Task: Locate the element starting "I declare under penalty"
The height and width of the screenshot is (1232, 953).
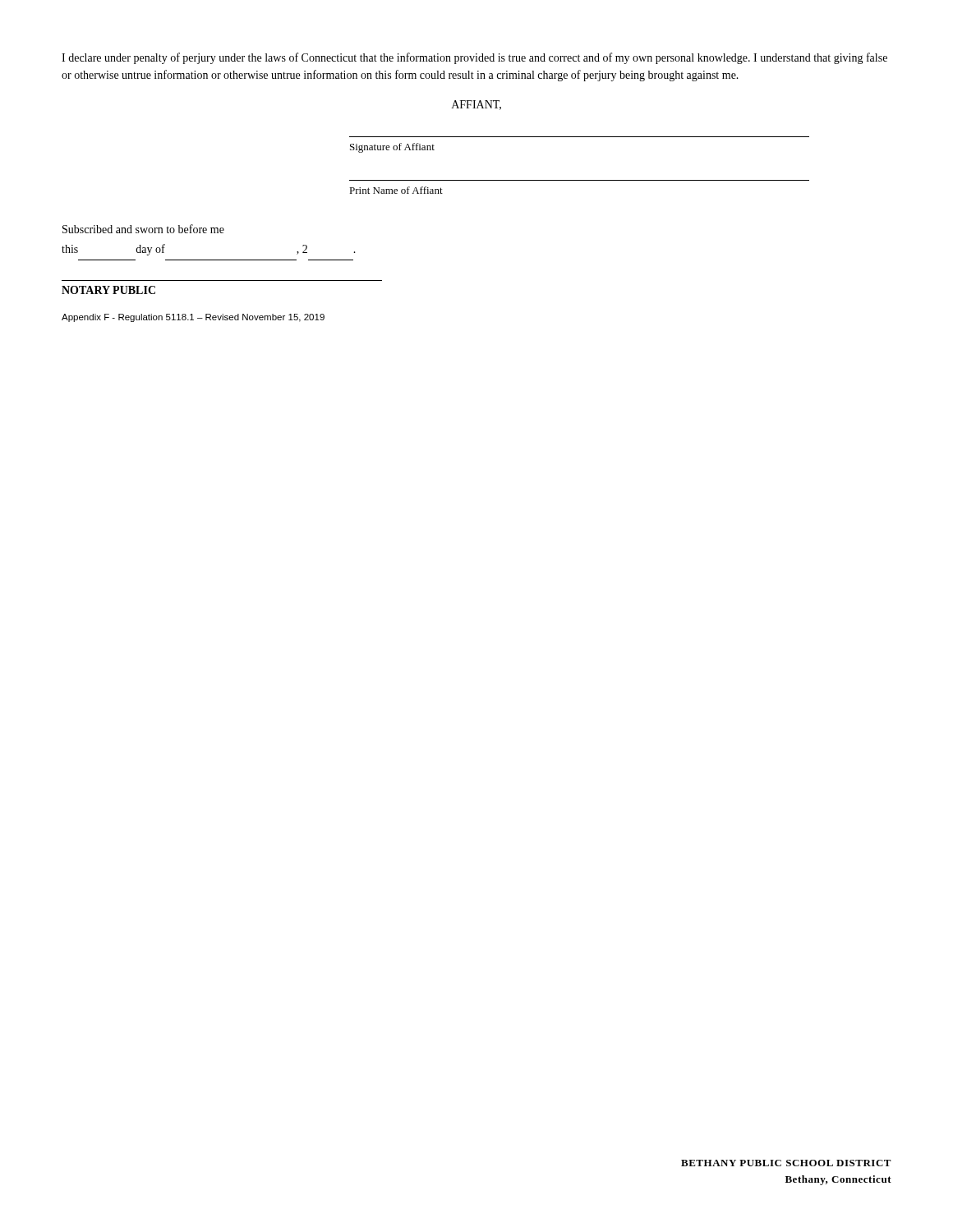Action: 476,67
